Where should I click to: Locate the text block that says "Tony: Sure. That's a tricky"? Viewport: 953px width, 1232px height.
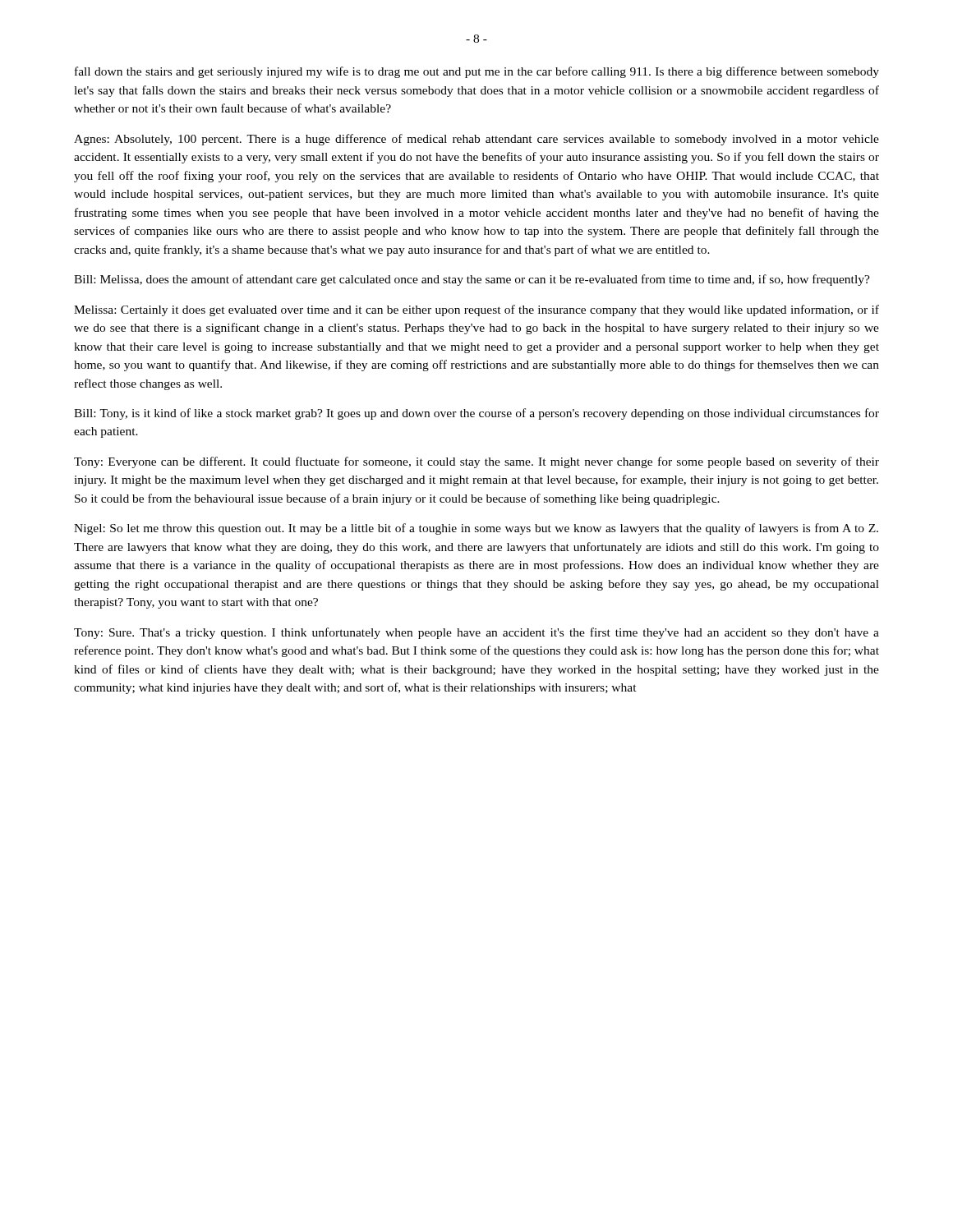pos(476,659)
